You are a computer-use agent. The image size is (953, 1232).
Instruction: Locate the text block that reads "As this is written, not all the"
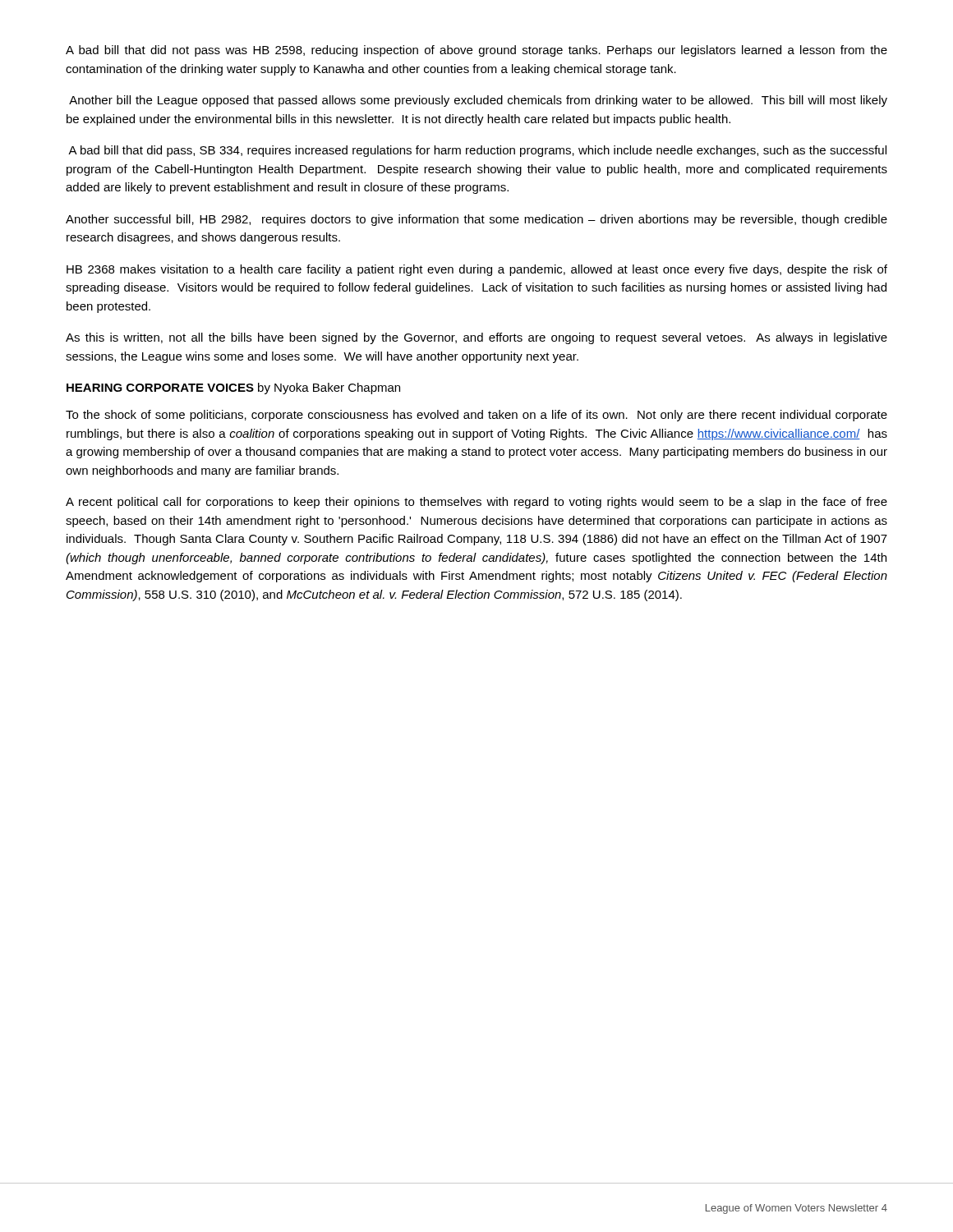point(476,346)
